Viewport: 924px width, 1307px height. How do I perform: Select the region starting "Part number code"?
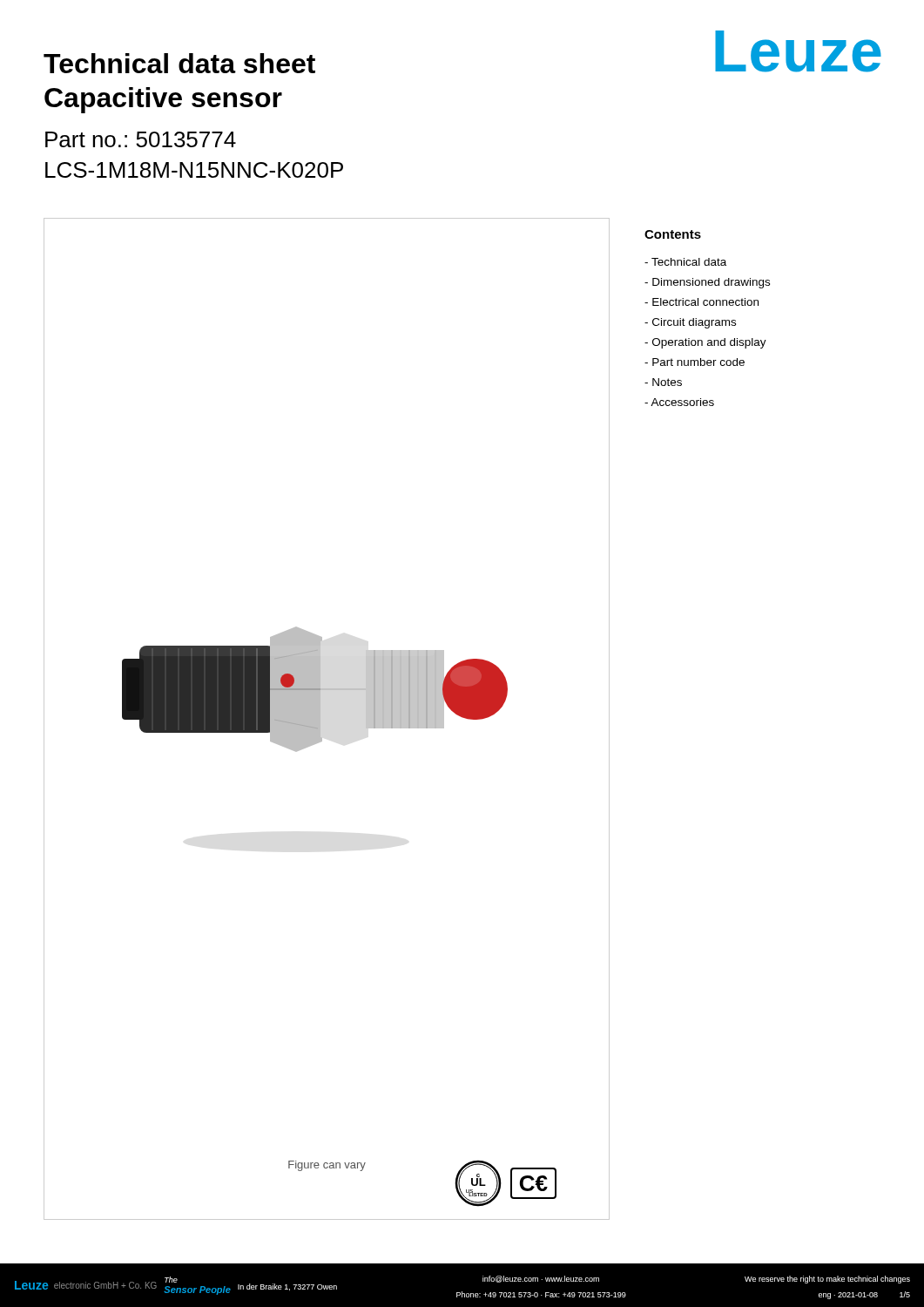click(695, 362)
